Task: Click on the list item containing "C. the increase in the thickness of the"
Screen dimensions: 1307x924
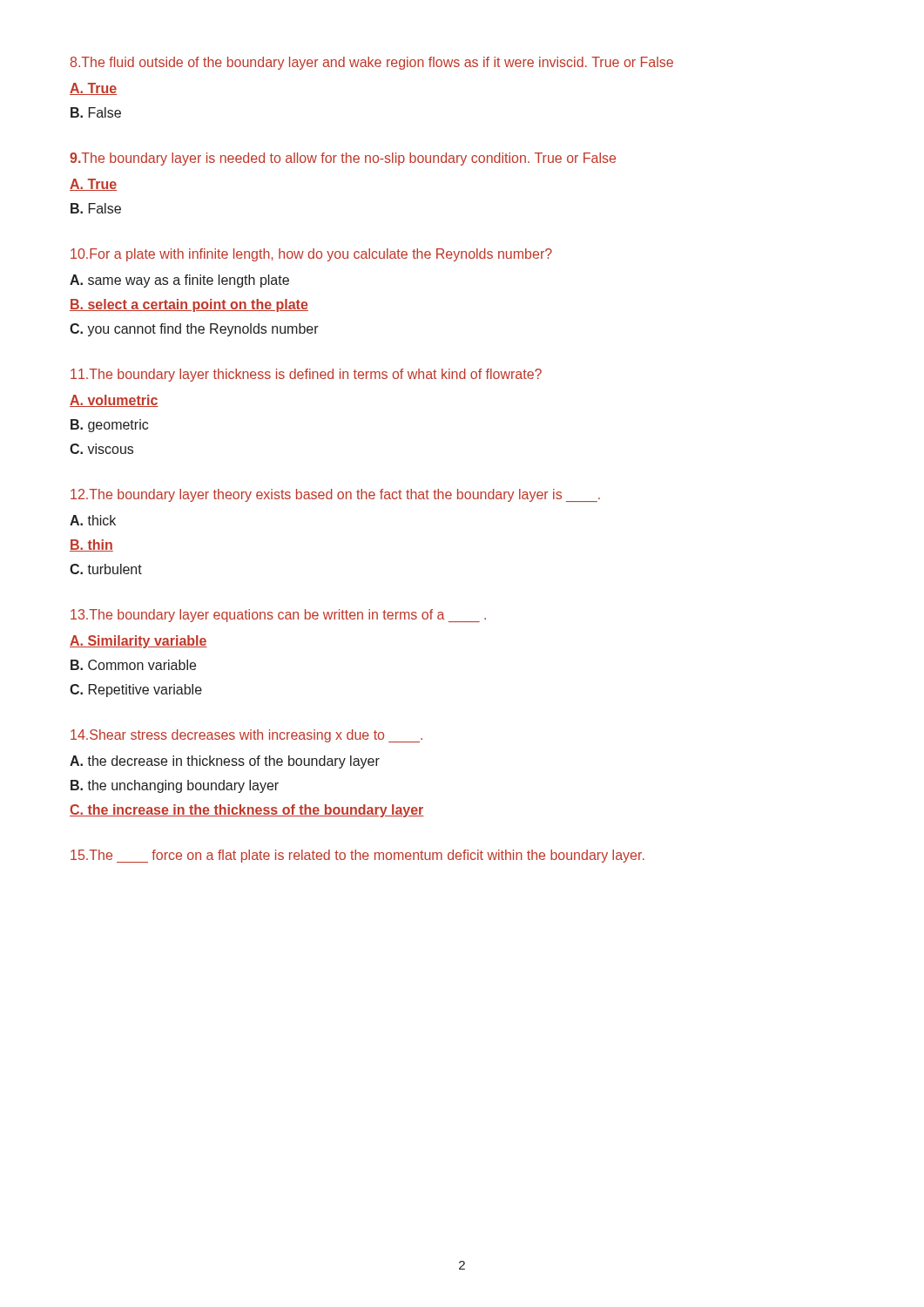Action: (x=247, y=810)
